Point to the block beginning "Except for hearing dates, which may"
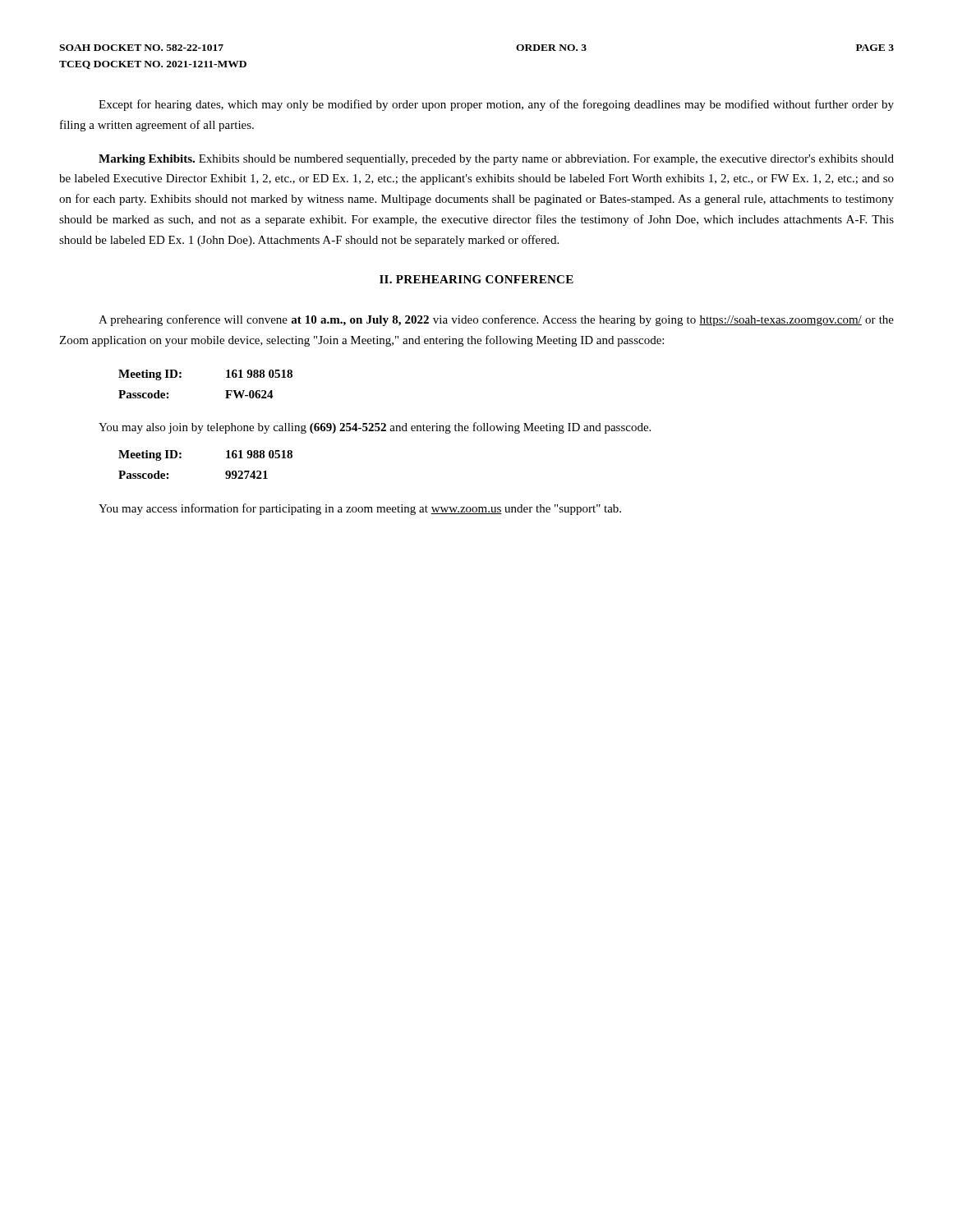This screenshot has height=1232, width=953. [476, 114]
